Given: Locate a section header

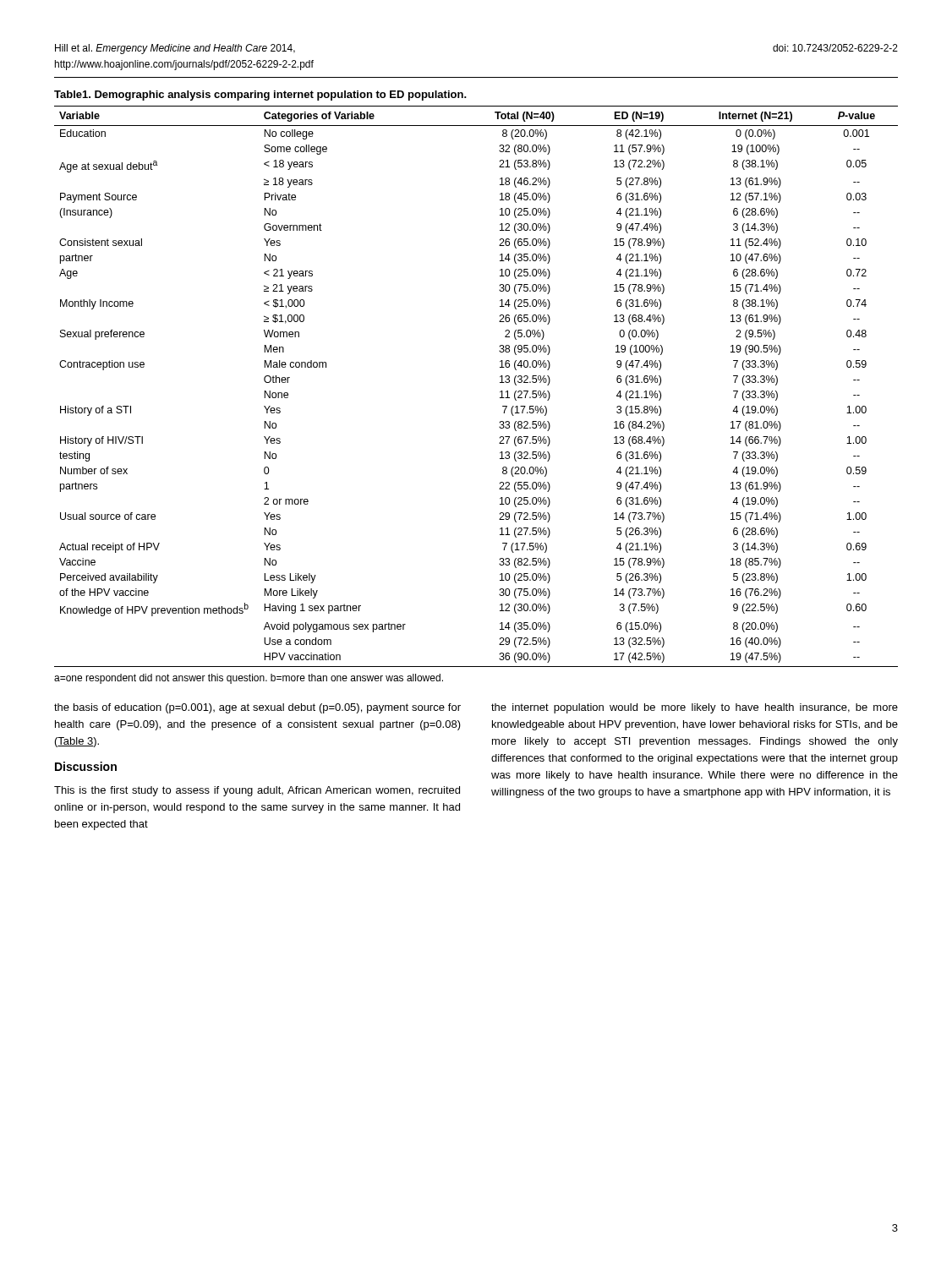Looking at the screenshot, I should (86, 767).
